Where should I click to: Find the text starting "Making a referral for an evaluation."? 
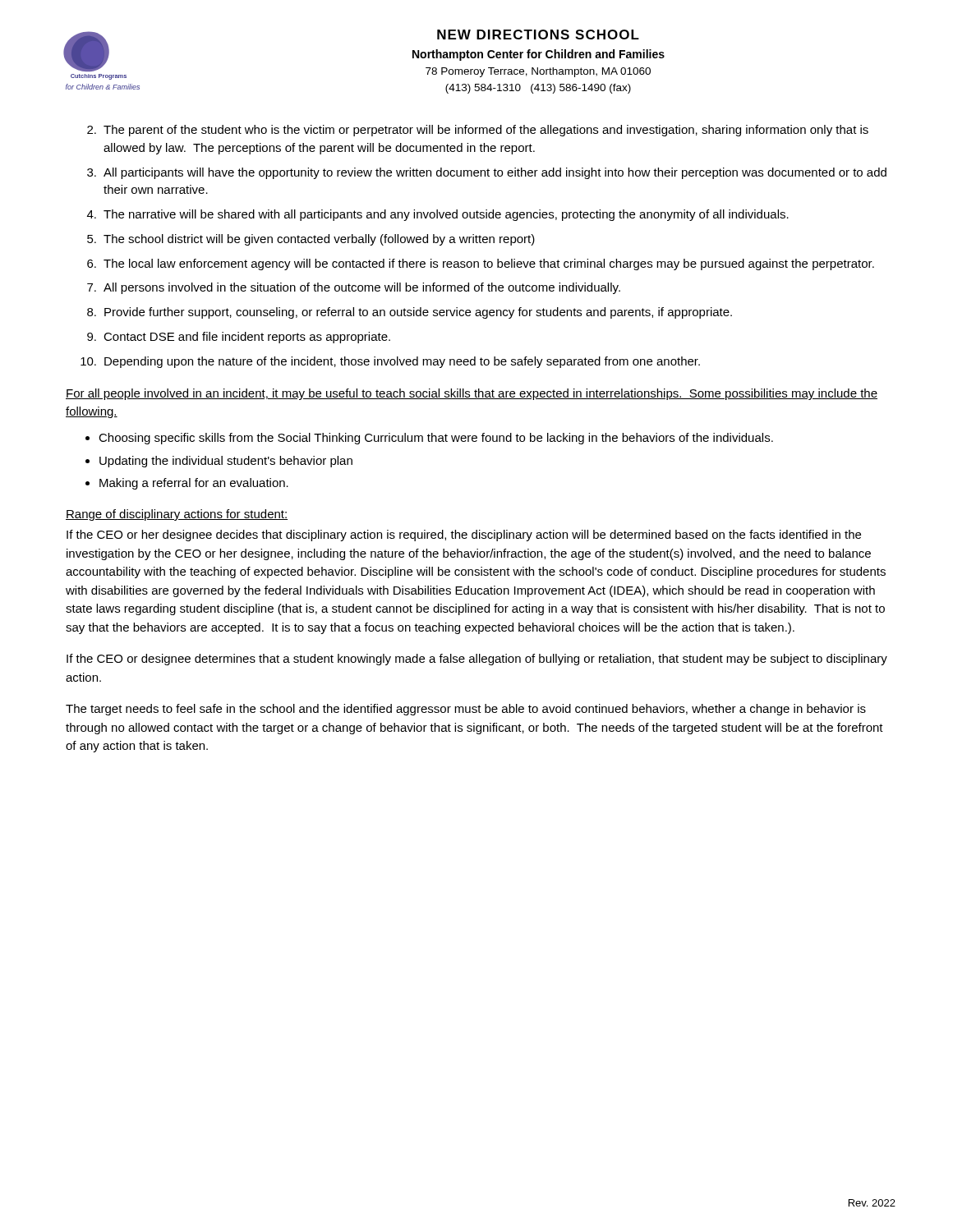pyautogui.click(x=194, y=483)
